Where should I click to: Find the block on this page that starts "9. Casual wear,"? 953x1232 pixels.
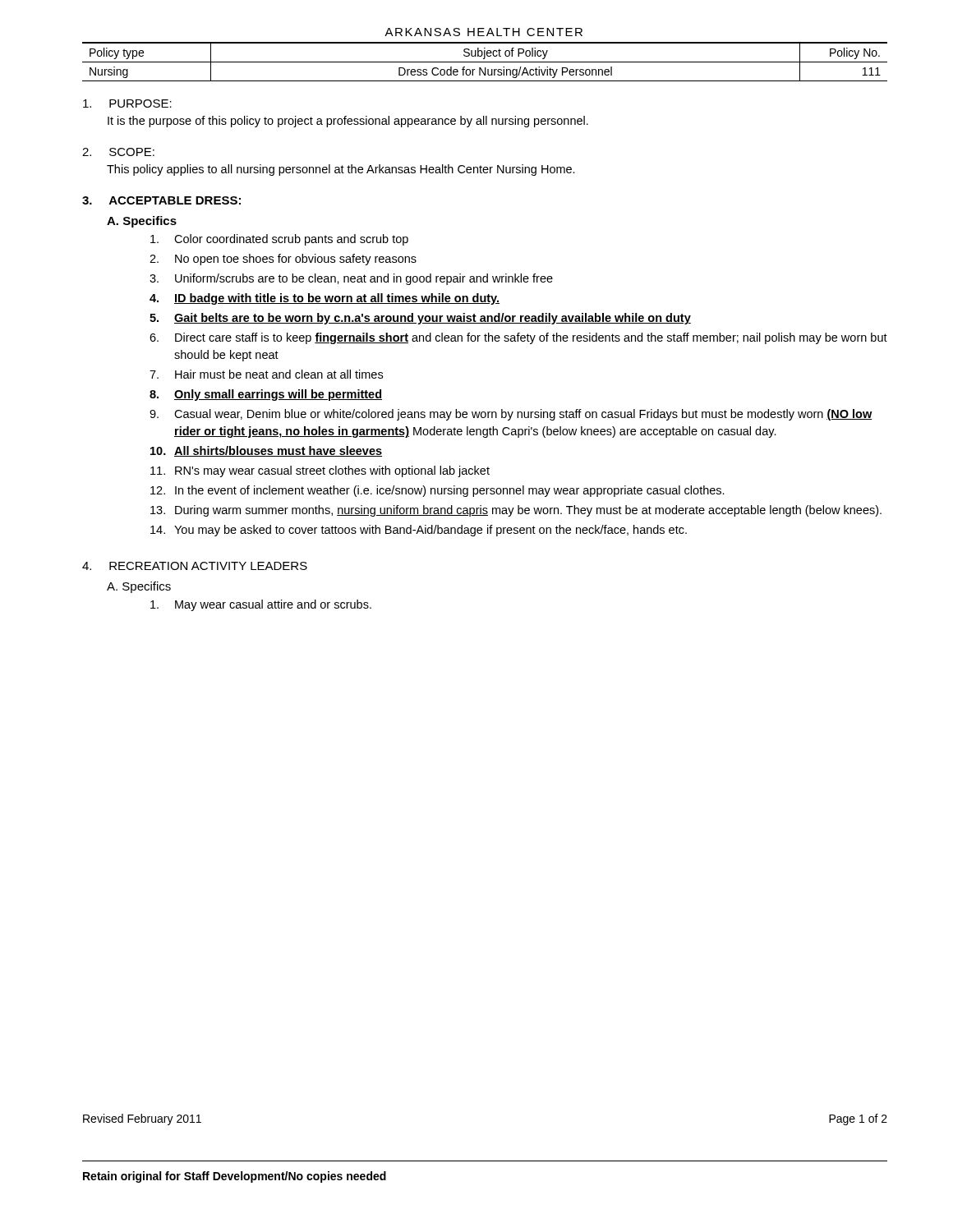[x=518, y=423]
